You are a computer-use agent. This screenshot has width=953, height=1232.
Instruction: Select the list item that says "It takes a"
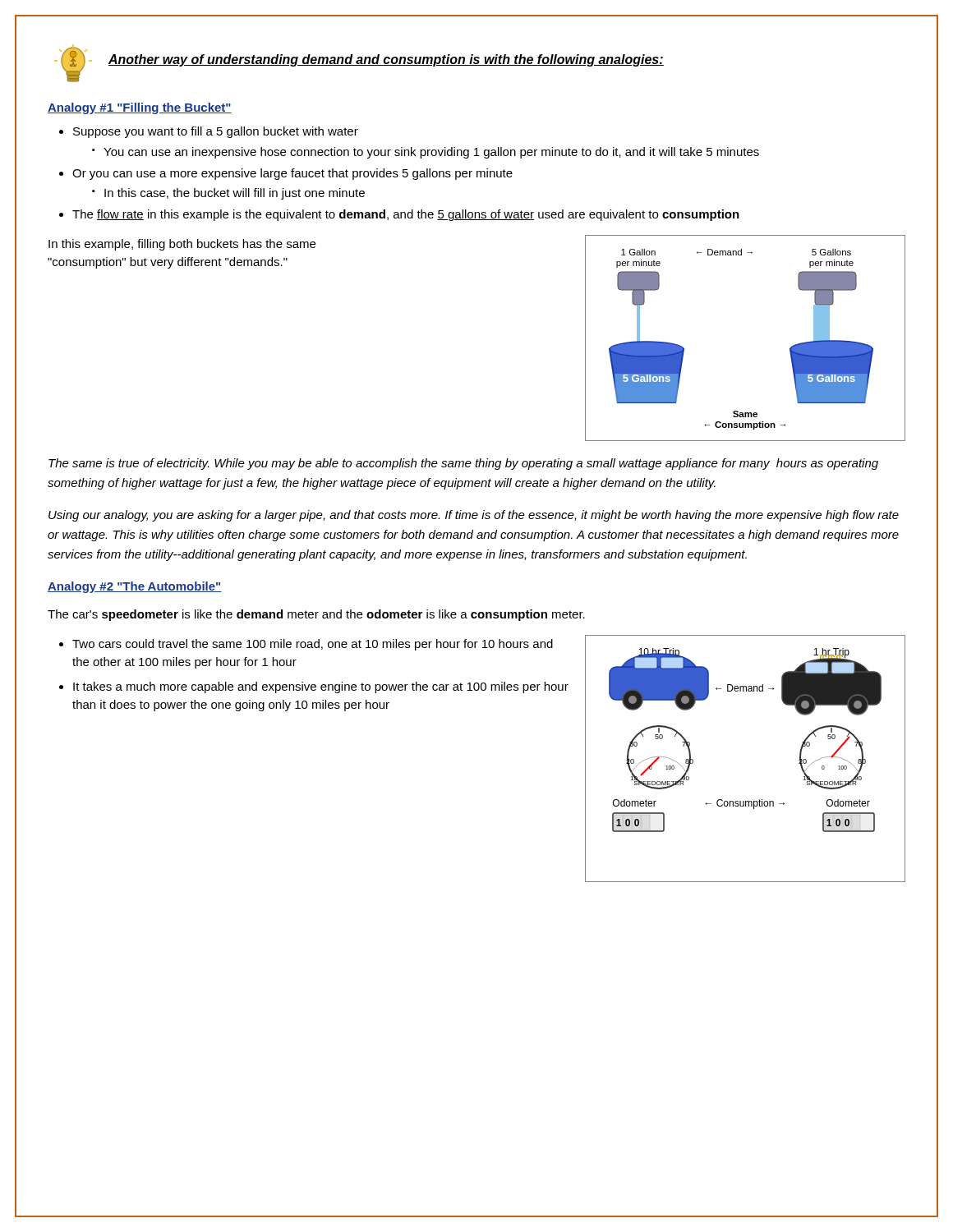(x=320, y=695)
